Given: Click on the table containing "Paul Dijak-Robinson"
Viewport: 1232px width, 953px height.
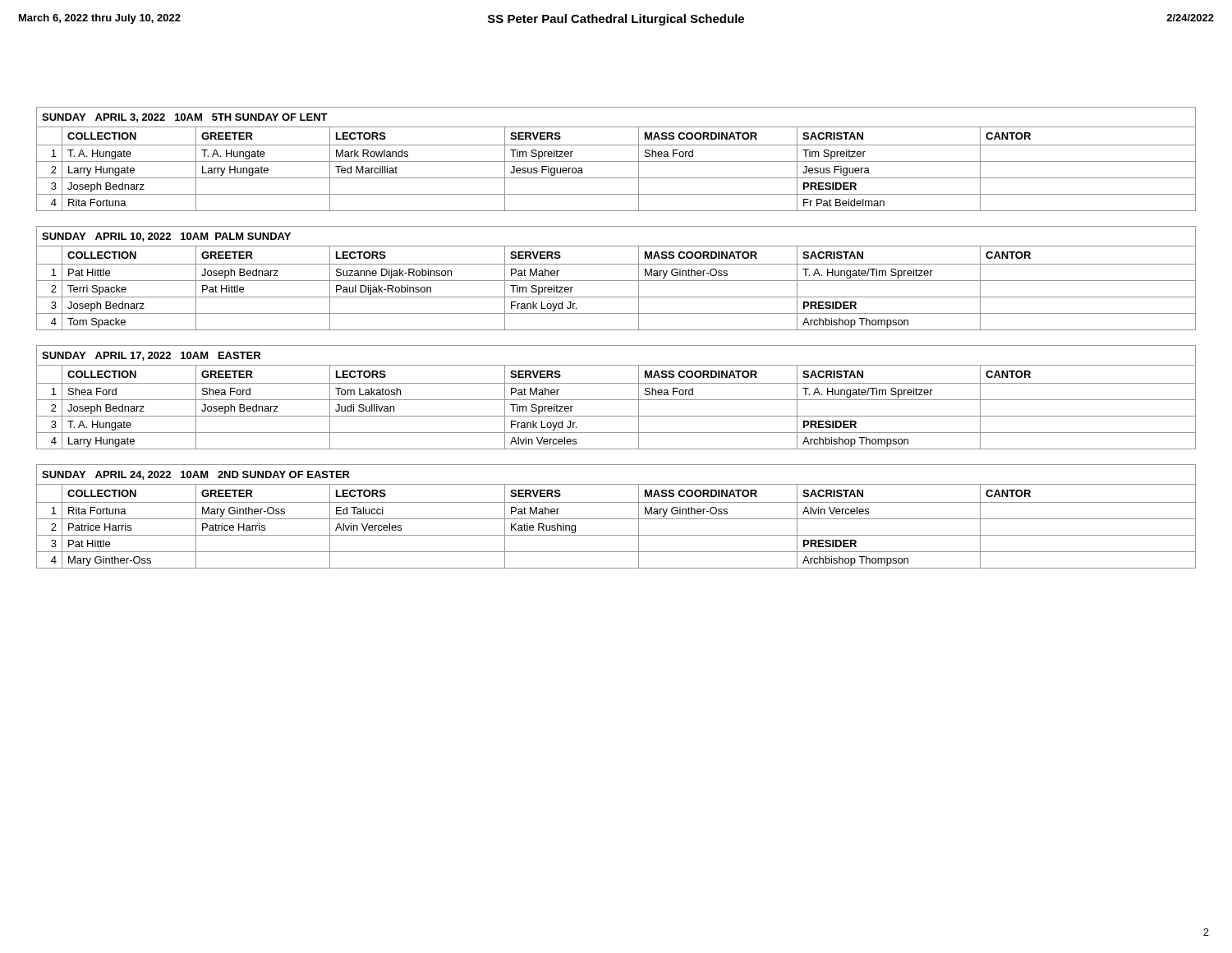Looking at the screenshot, I should click(616, 278).
